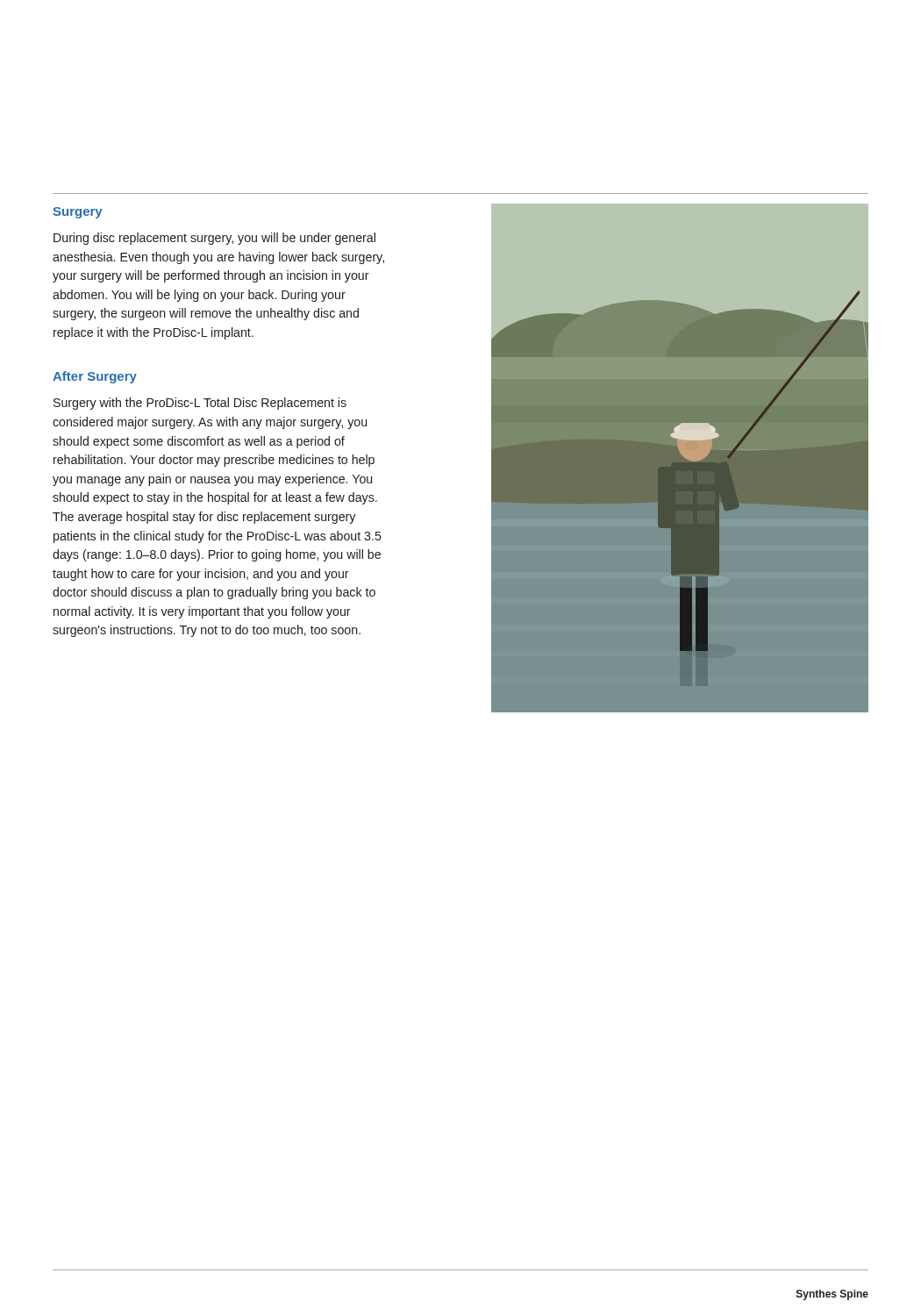921x1316 pixels.
Task: Locate the block of text that opens with "Surgery with the ProDisc-L"
Action: point(217,517)
